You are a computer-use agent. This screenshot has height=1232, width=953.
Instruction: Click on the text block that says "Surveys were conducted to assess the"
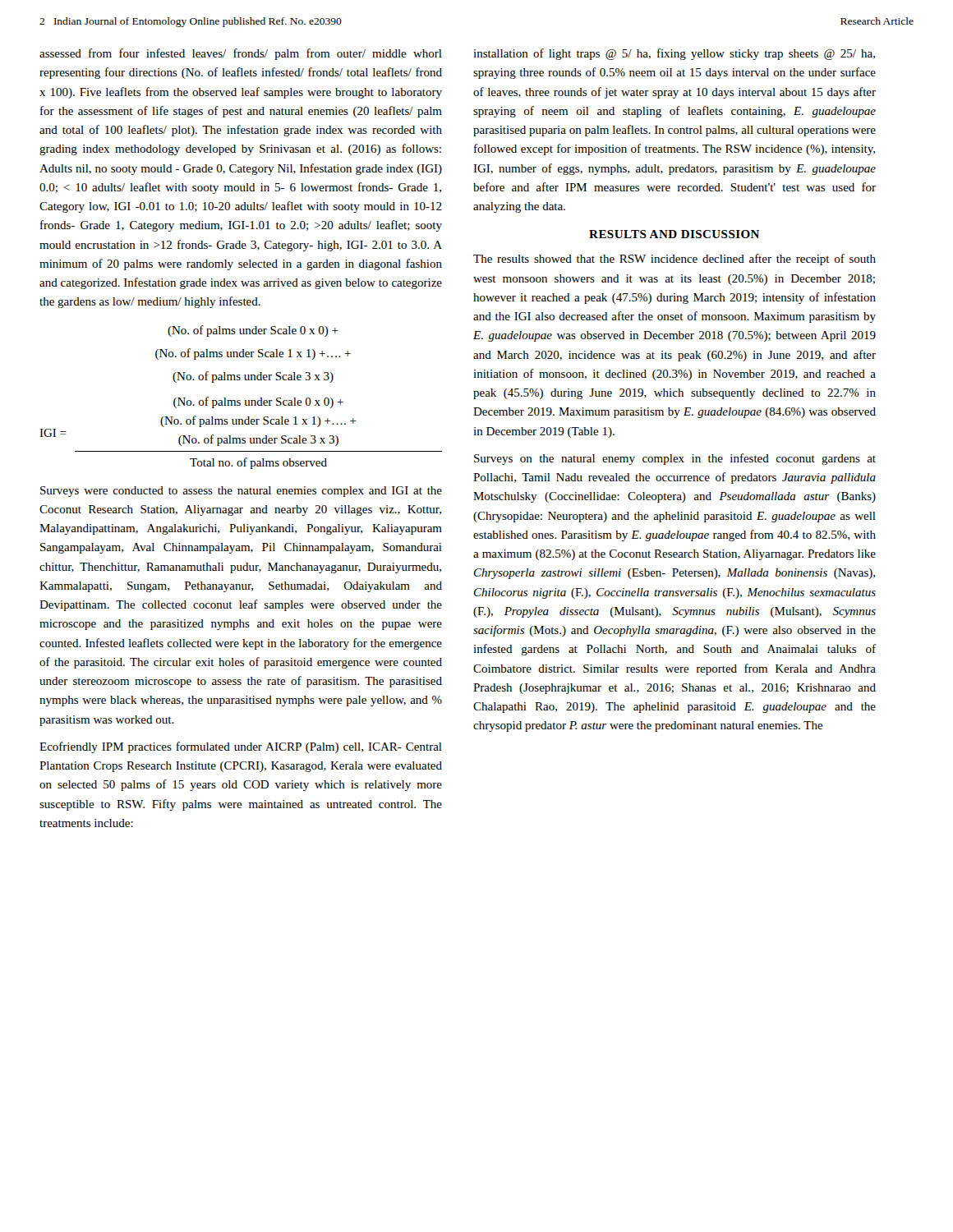coord(241,605)
